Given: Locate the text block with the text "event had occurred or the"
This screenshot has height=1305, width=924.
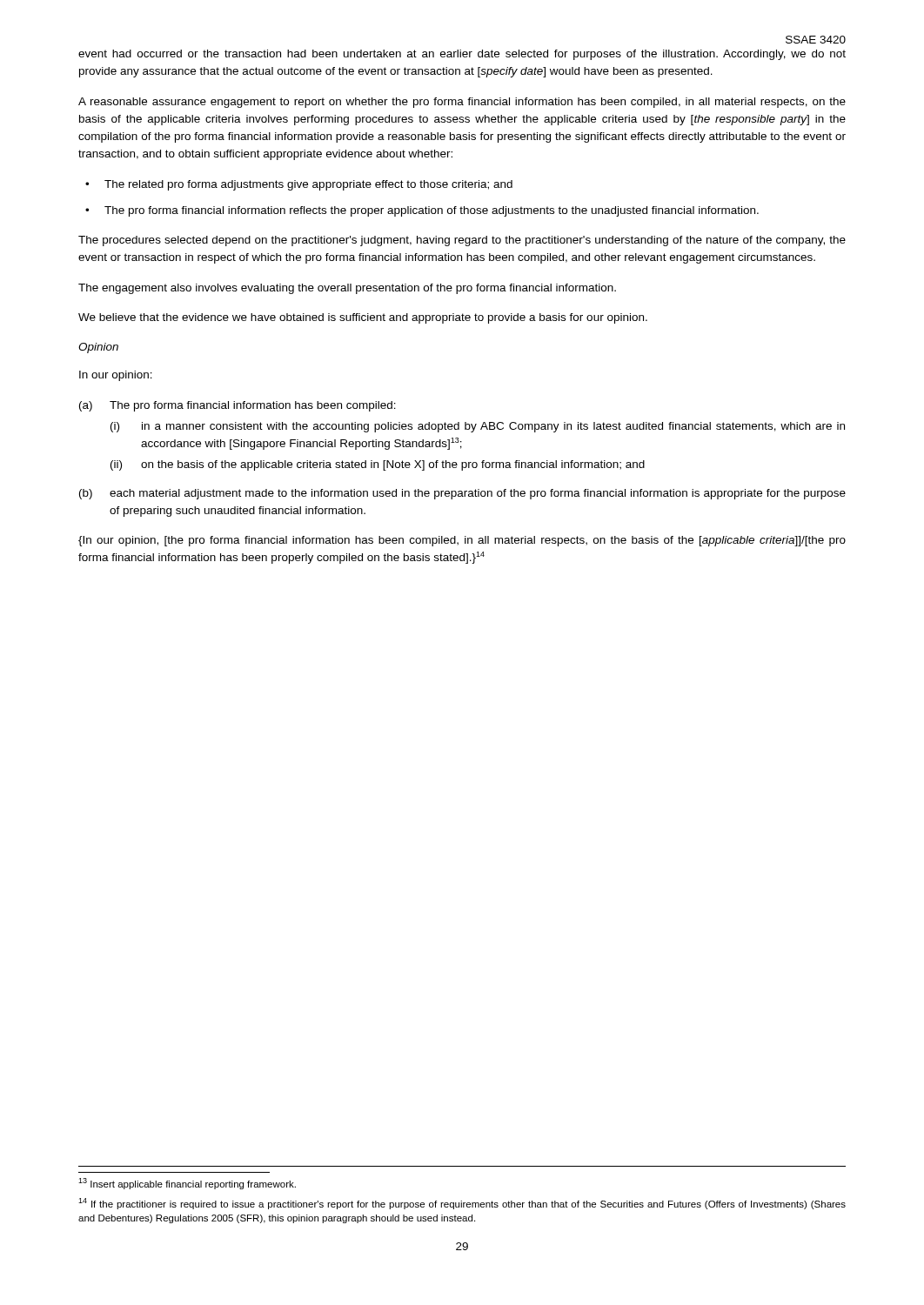Looking at the screenshot, I should pos(462,63).
